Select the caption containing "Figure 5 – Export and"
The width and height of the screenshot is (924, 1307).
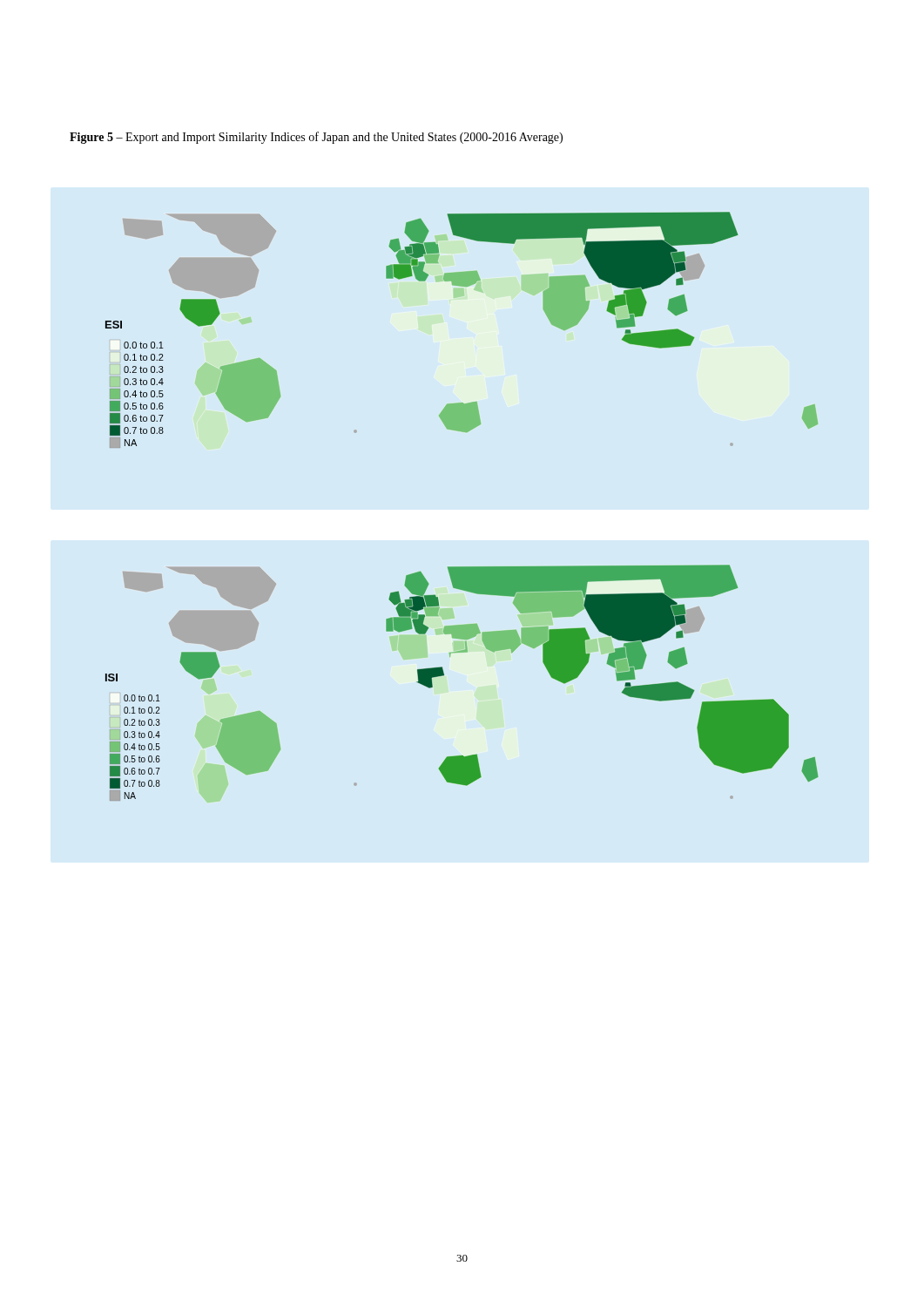coord(316,137)
